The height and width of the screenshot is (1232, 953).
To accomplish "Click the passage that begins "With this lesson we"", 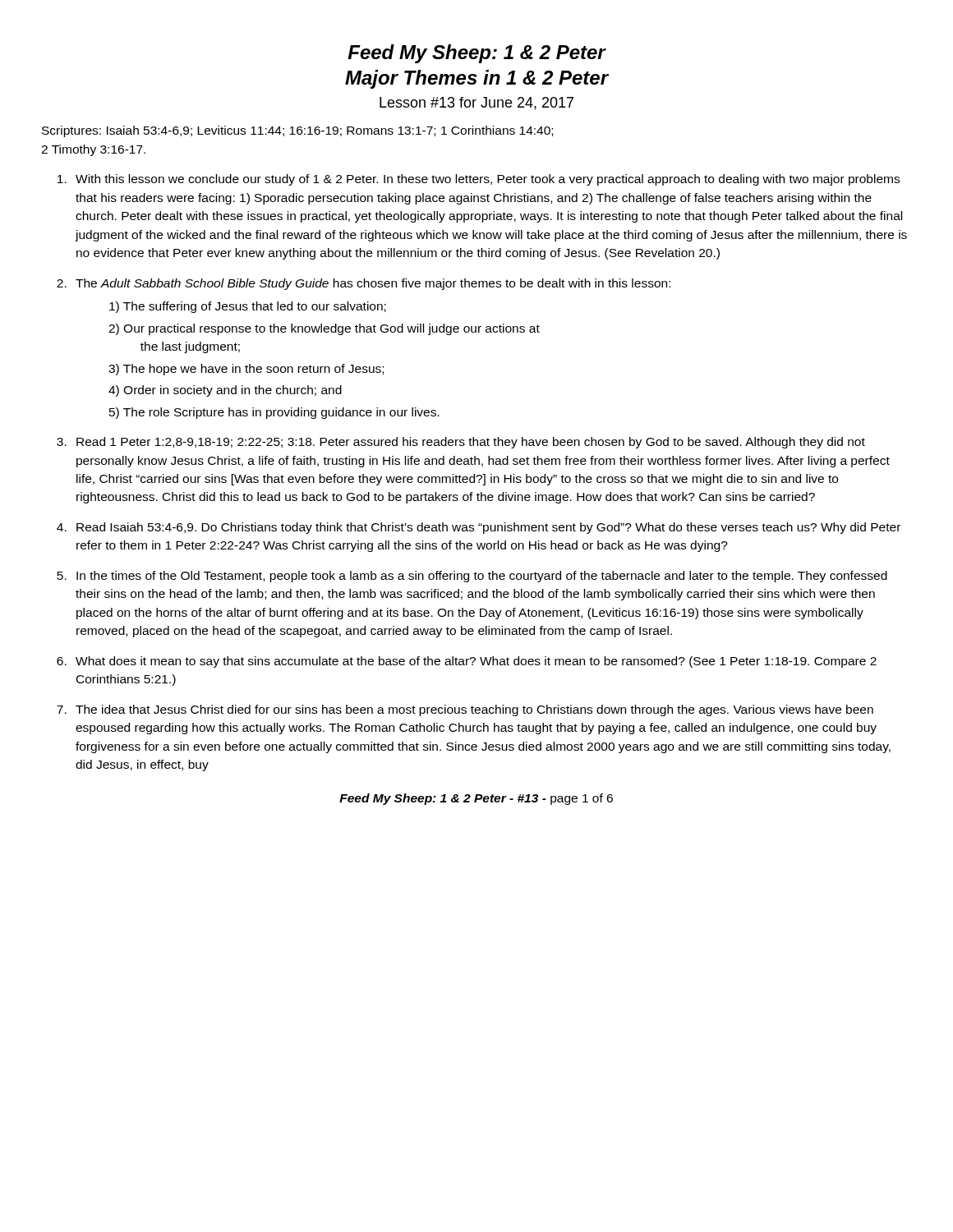I will pos(491,216).
